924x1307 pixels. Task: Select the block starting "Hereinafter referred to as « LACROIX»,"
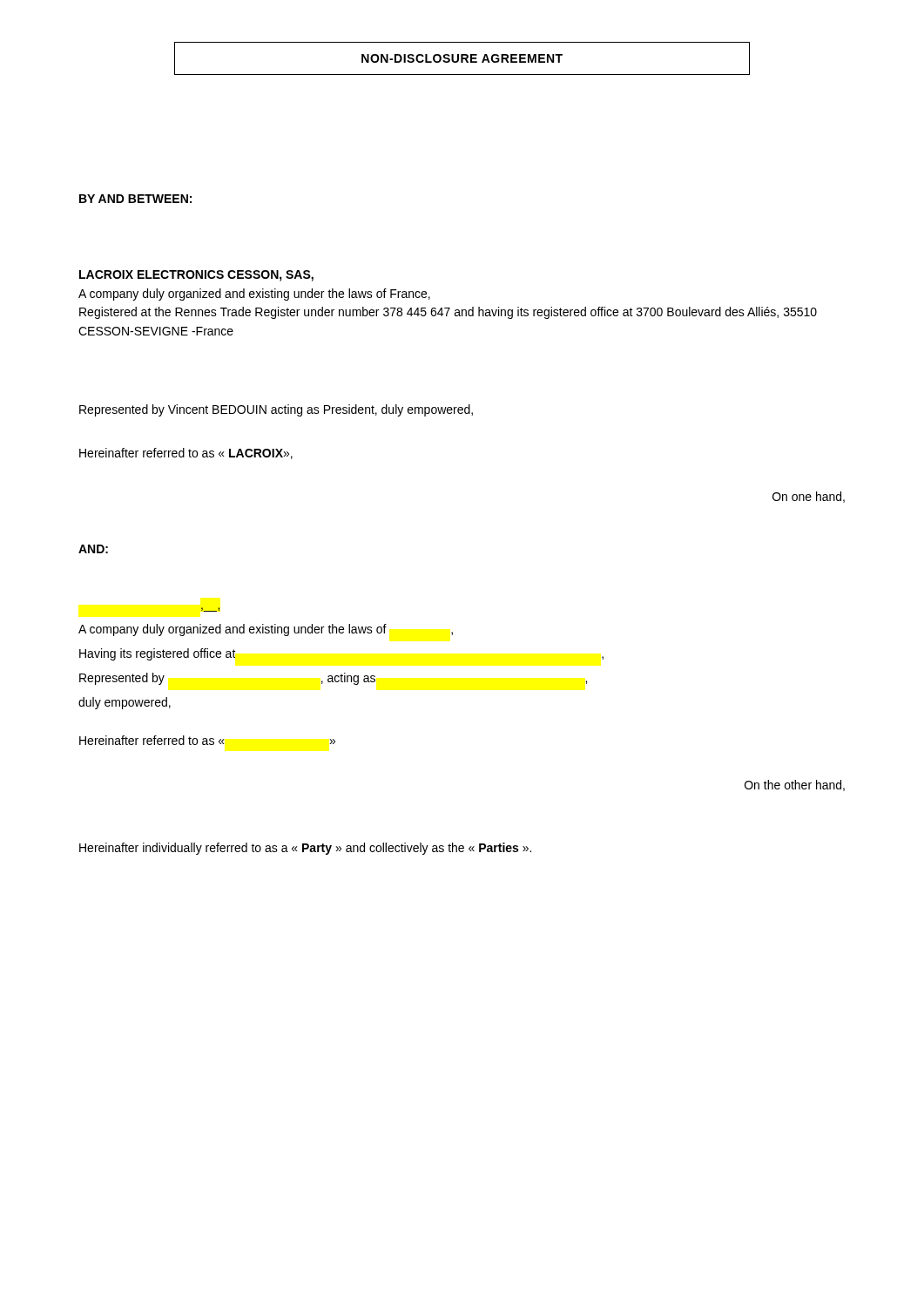pyautogui.click(x=186, y=453)
